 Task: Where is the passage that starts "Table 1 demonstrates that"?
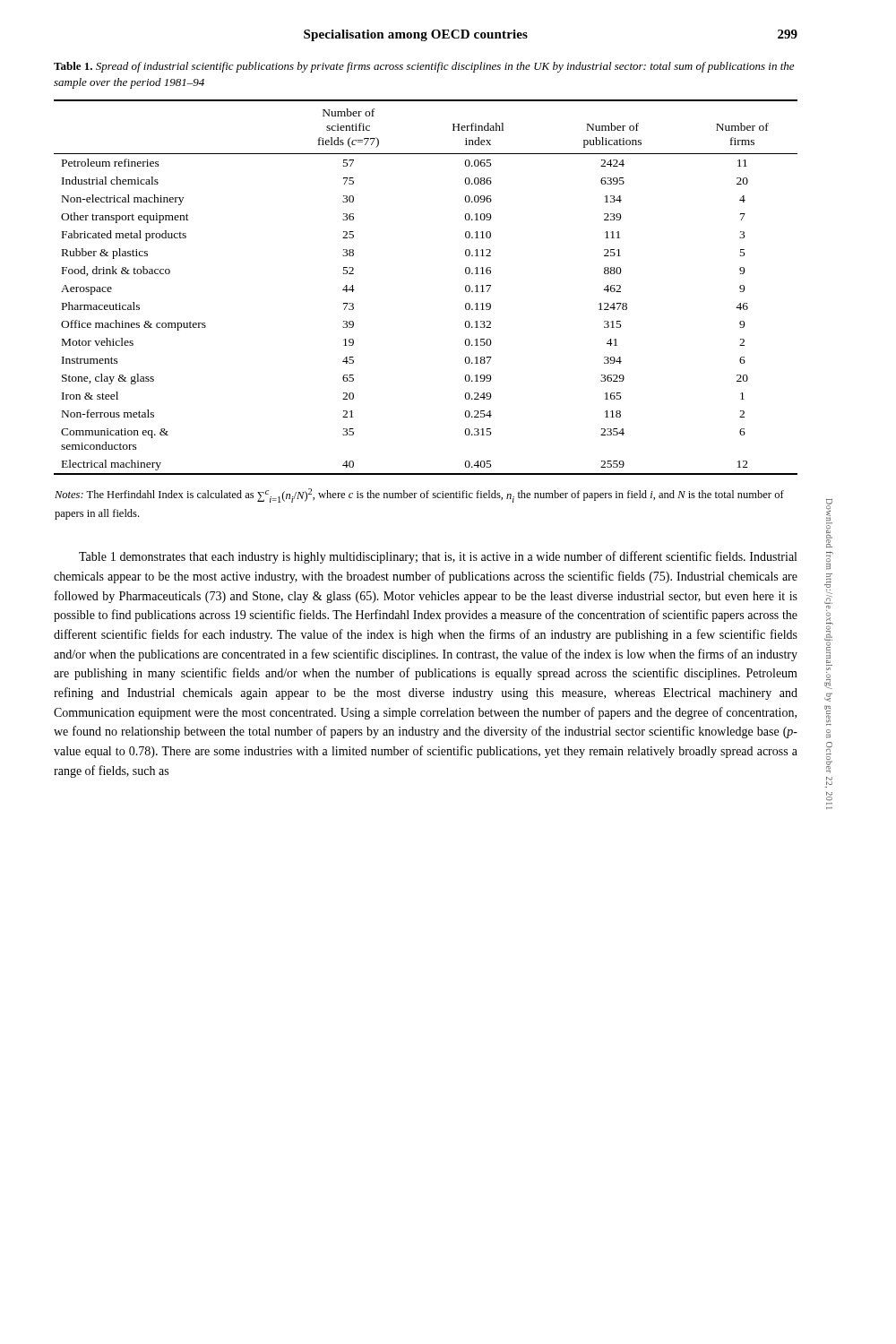click(x=426, y=664)
